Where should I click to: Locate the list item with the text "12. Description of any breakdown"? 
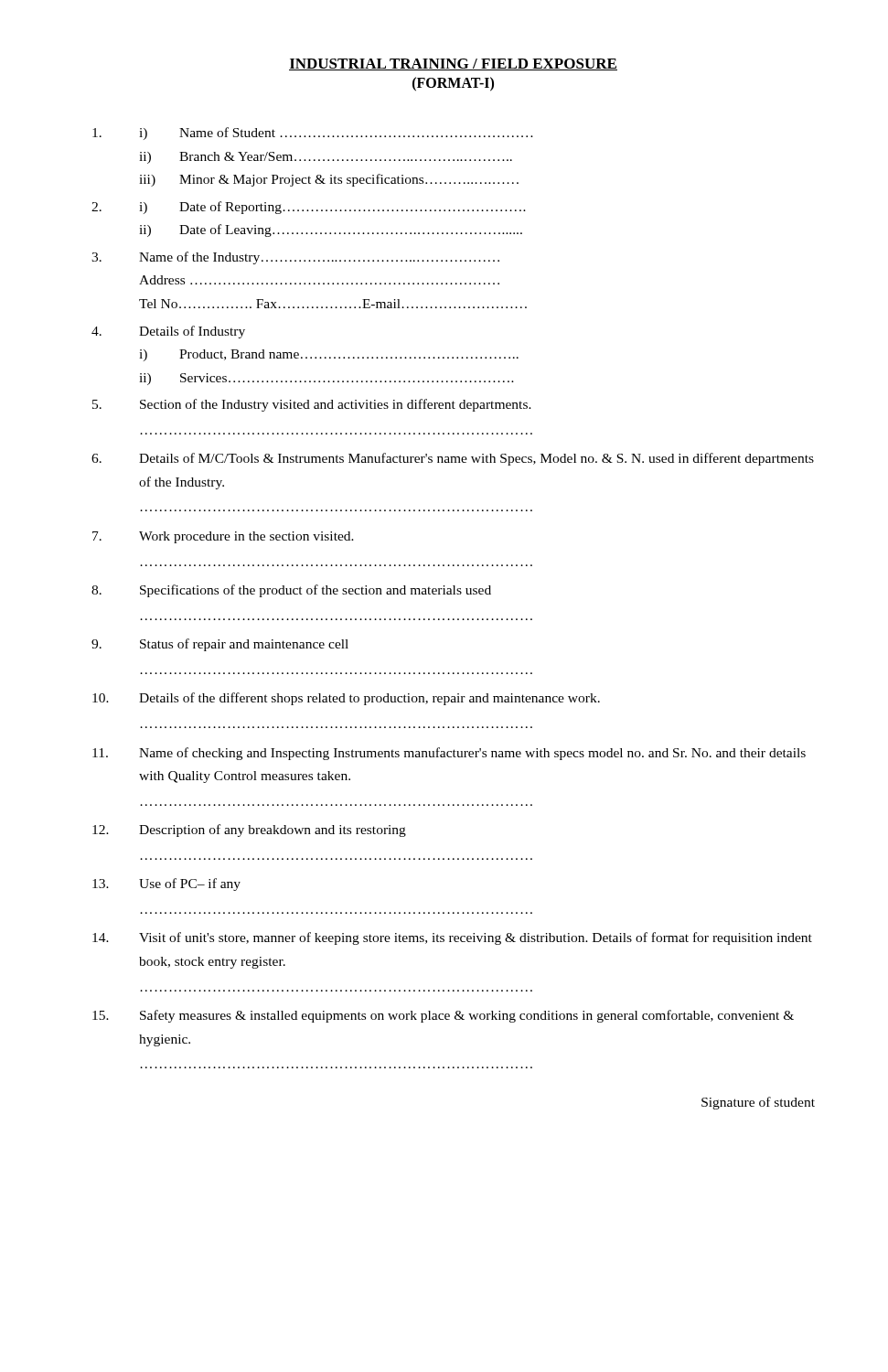[x=249, y=831]
